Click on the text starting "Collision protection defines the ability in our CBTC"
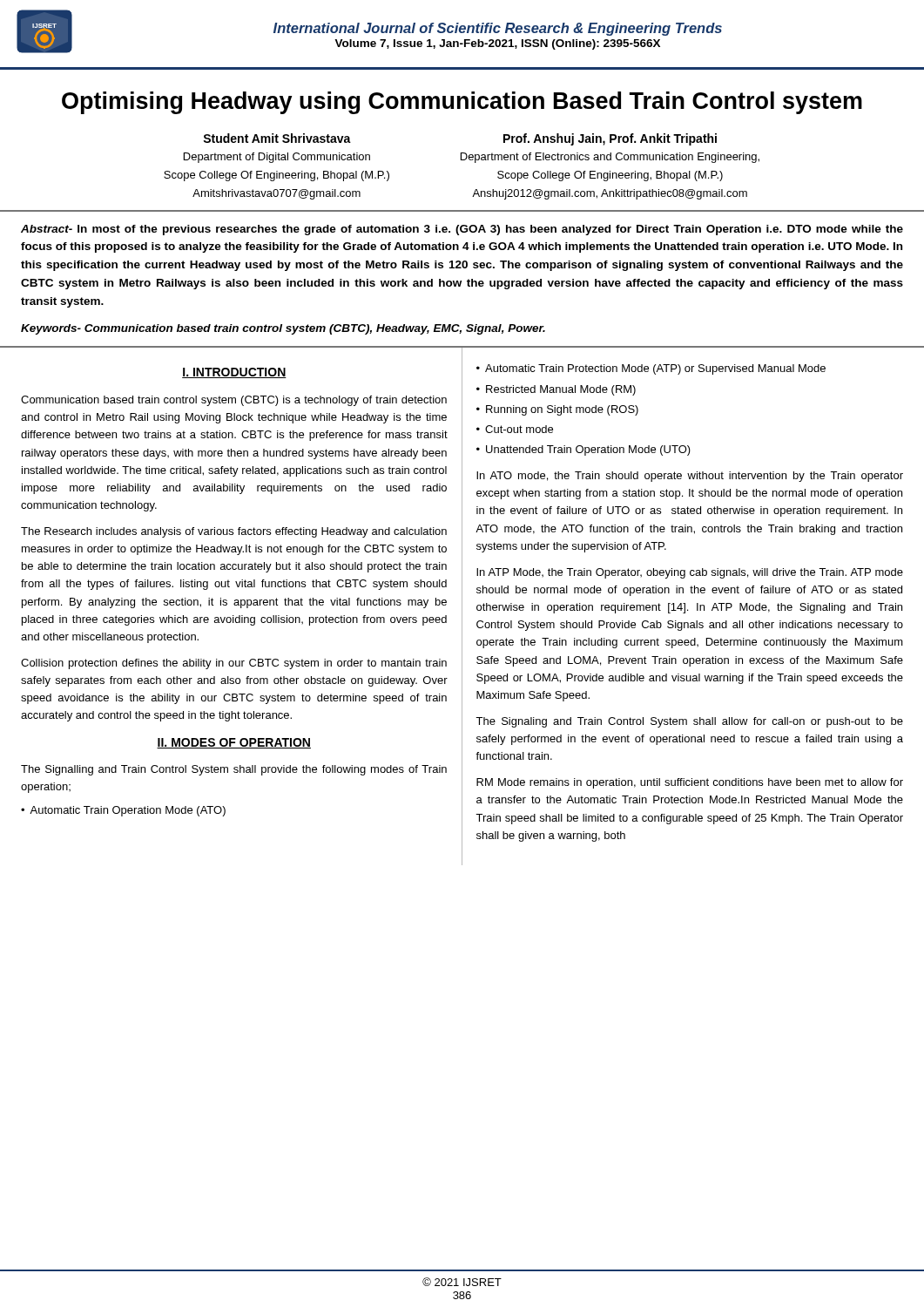The width and height of the screenshot is (924, 1307). point(234,689)
